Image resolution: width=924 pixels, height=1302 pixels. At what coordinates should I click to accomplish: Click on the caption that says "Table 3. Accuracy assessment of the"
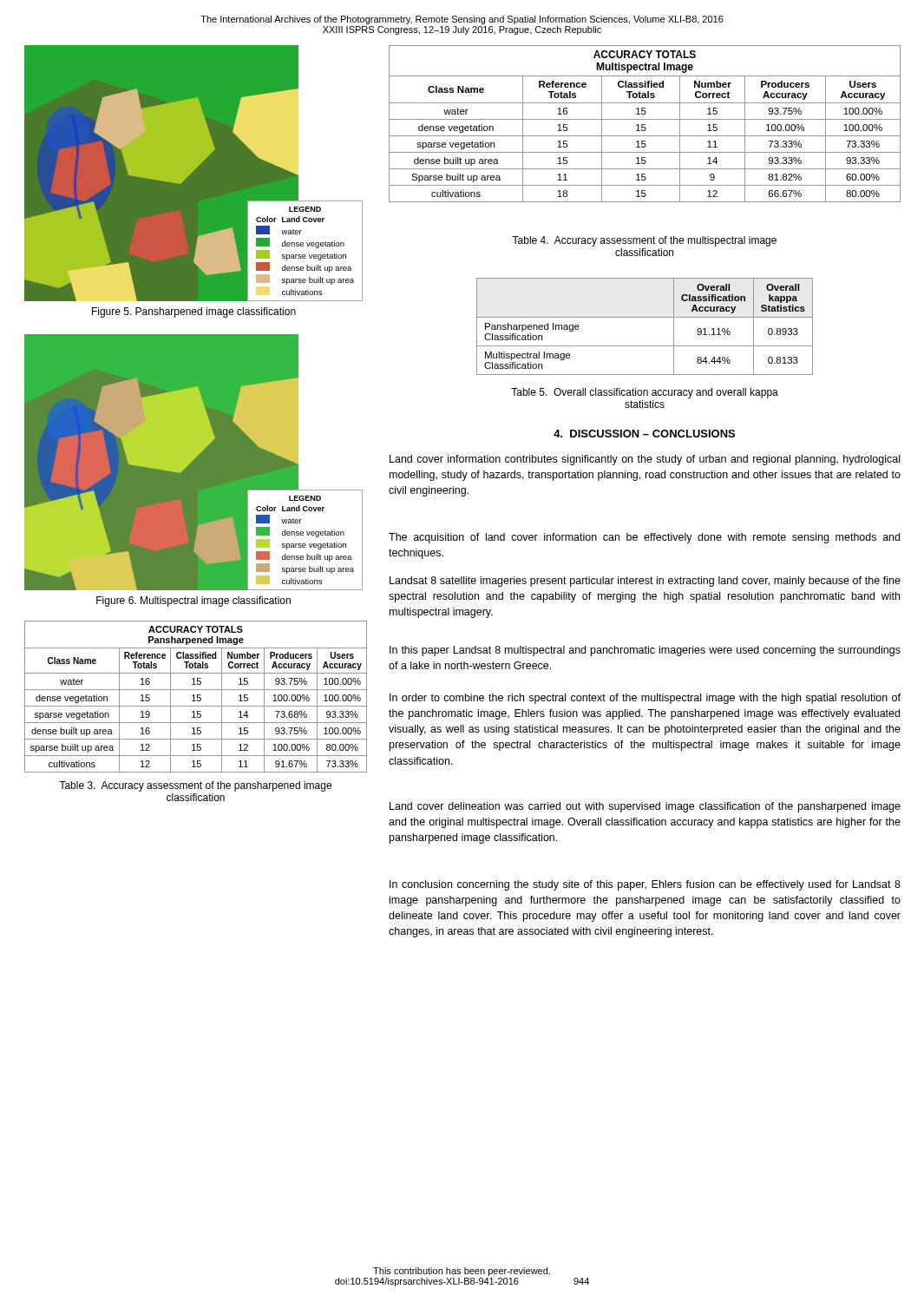point(196,792)
